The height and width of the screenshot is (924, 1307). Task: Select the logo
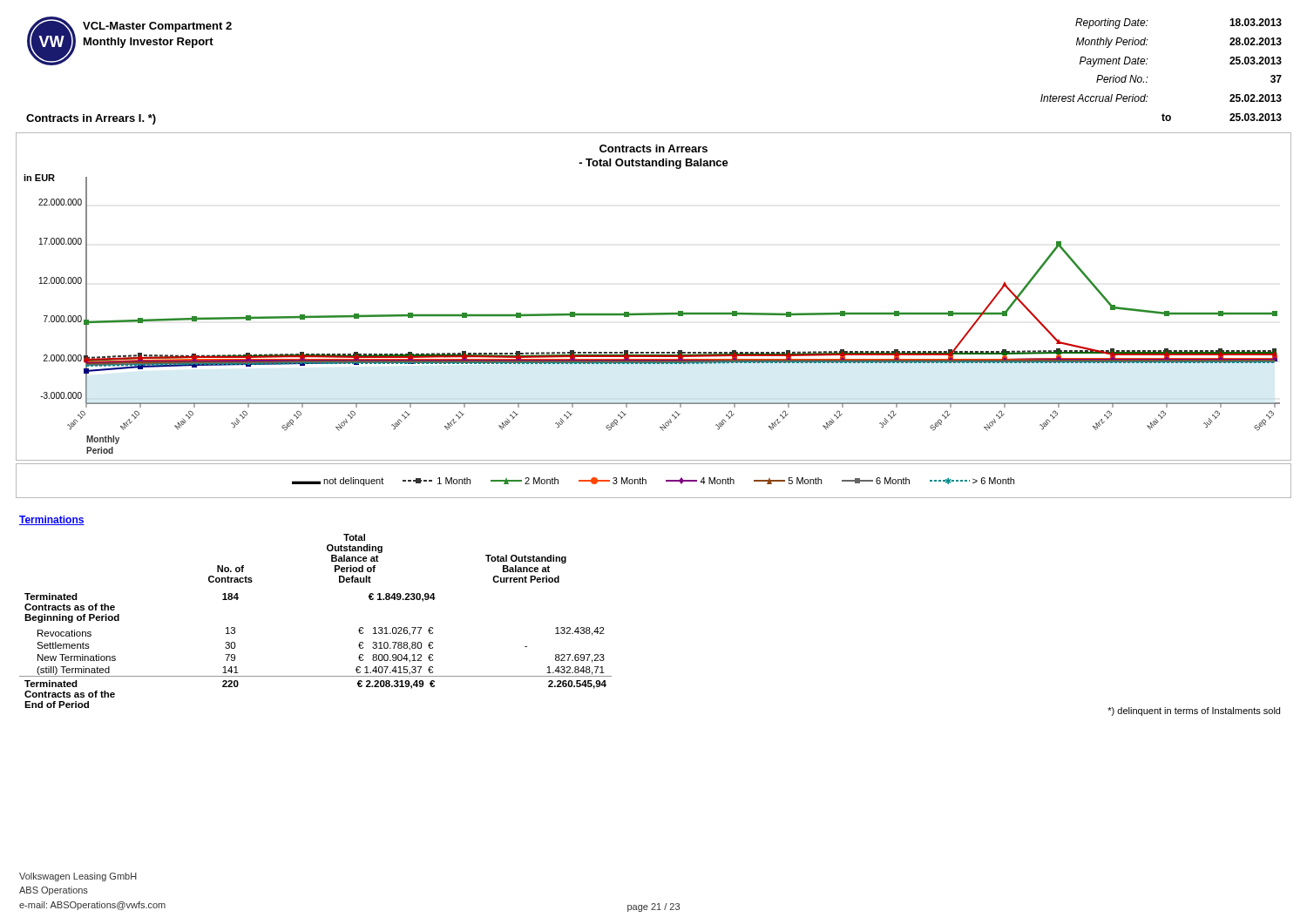pyautogui.click(x=51, y=41)
